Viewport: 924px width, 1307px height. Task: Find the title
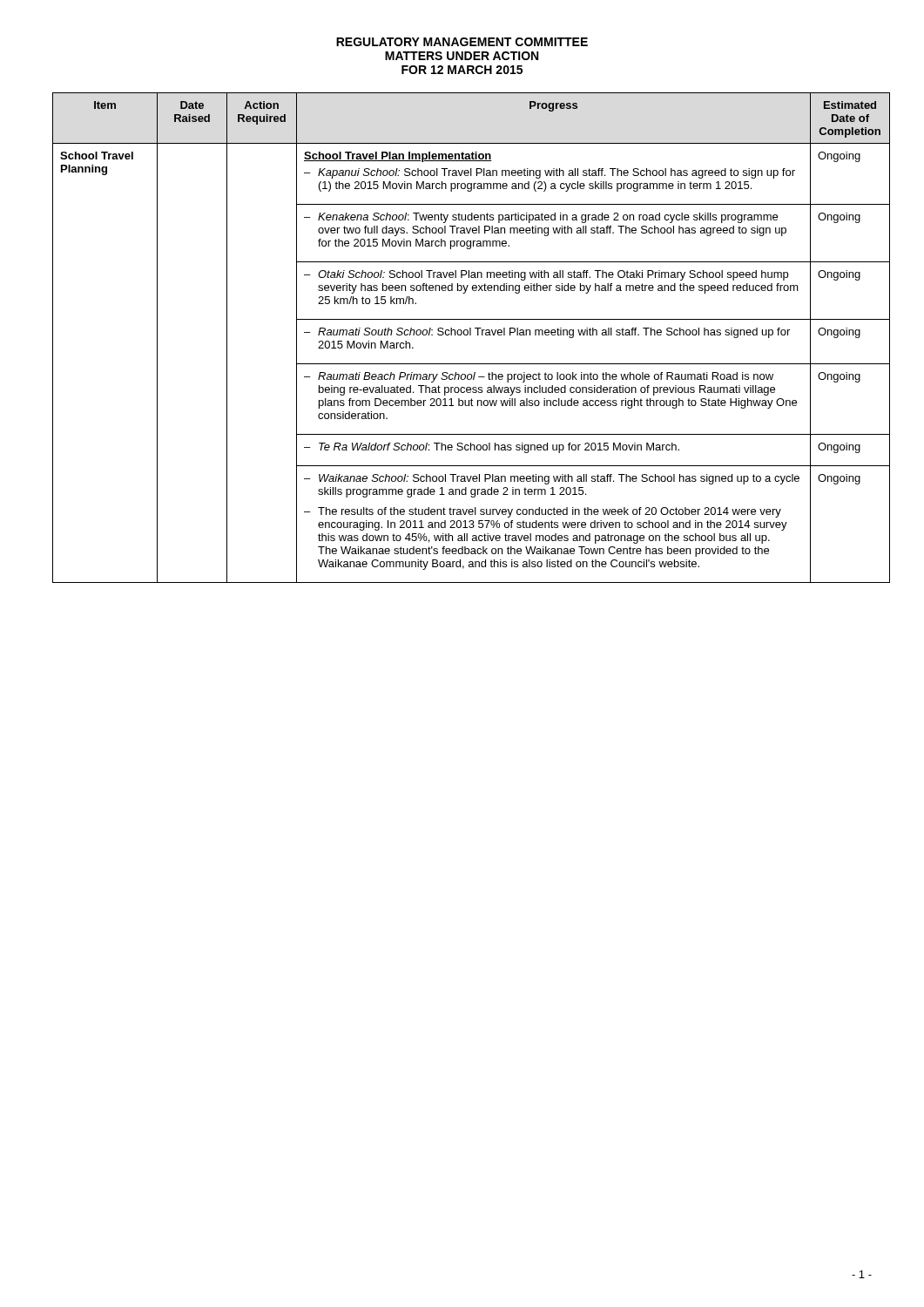[x=462, y=56]
